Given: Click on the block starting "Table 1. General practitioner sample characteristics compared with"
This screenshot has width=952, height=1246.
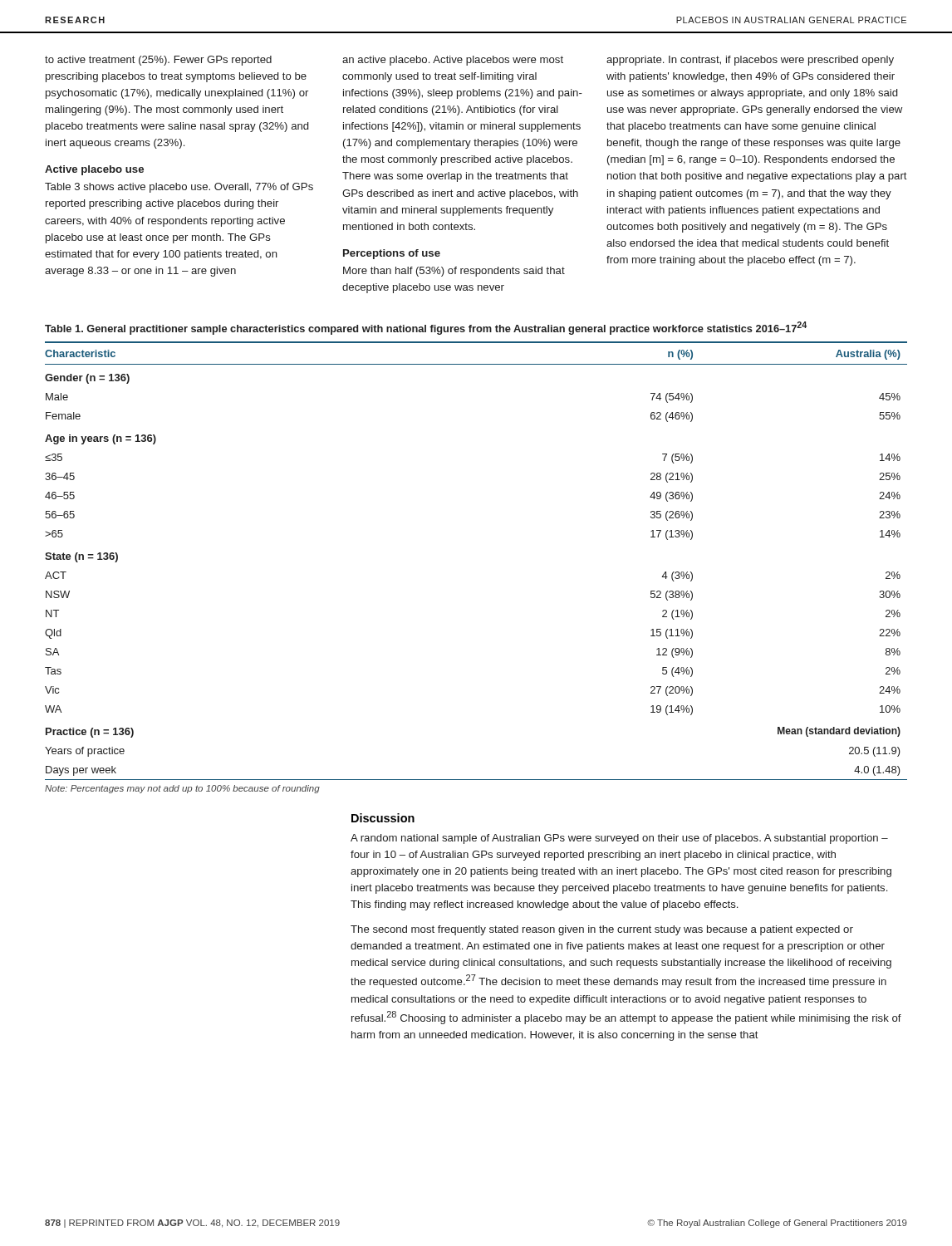Looking at the screenshot, I should [x=426, y=327].
